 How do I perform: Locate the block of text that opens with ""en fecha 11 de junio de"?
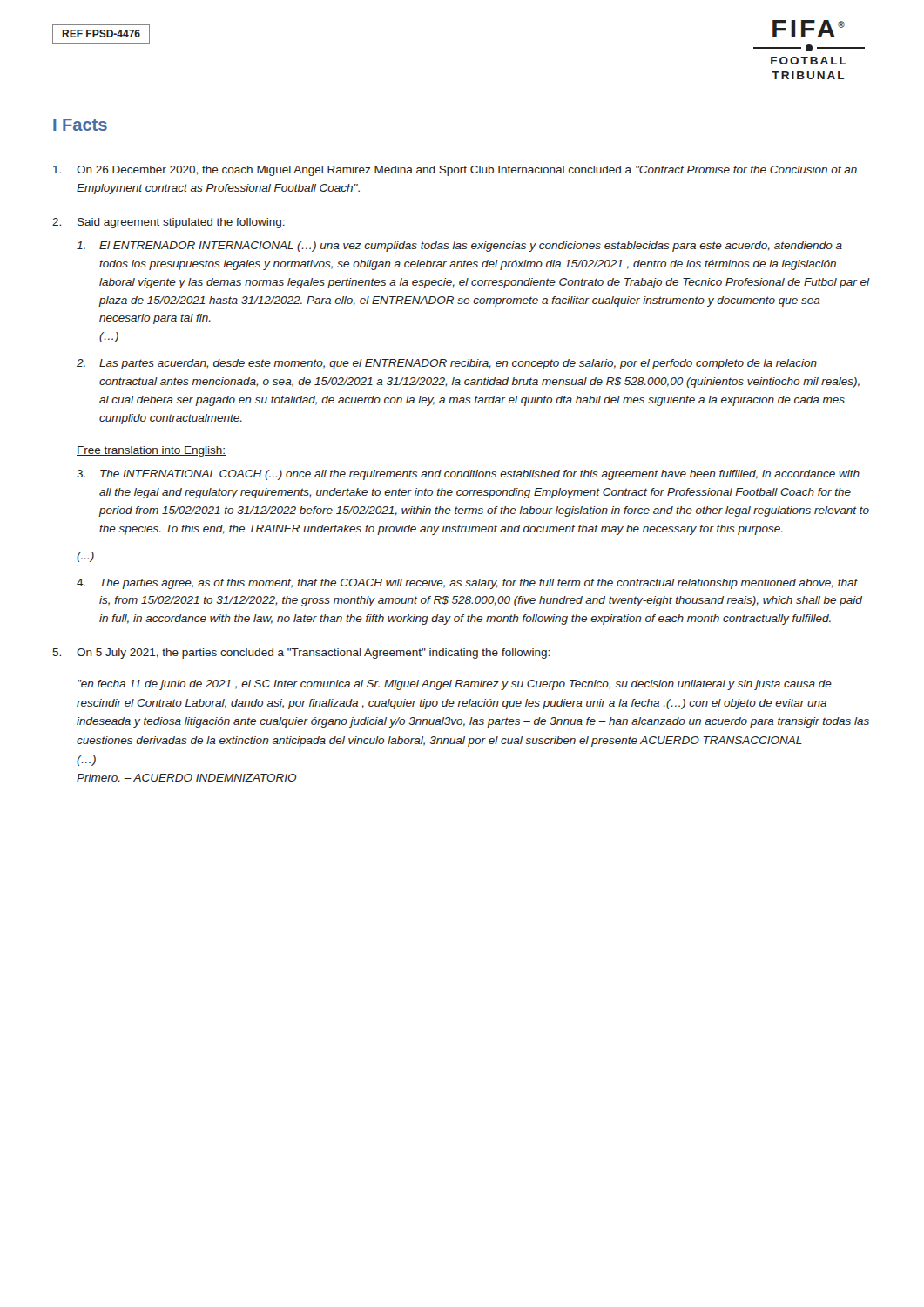pyautogui.click(x=473, y=731)
